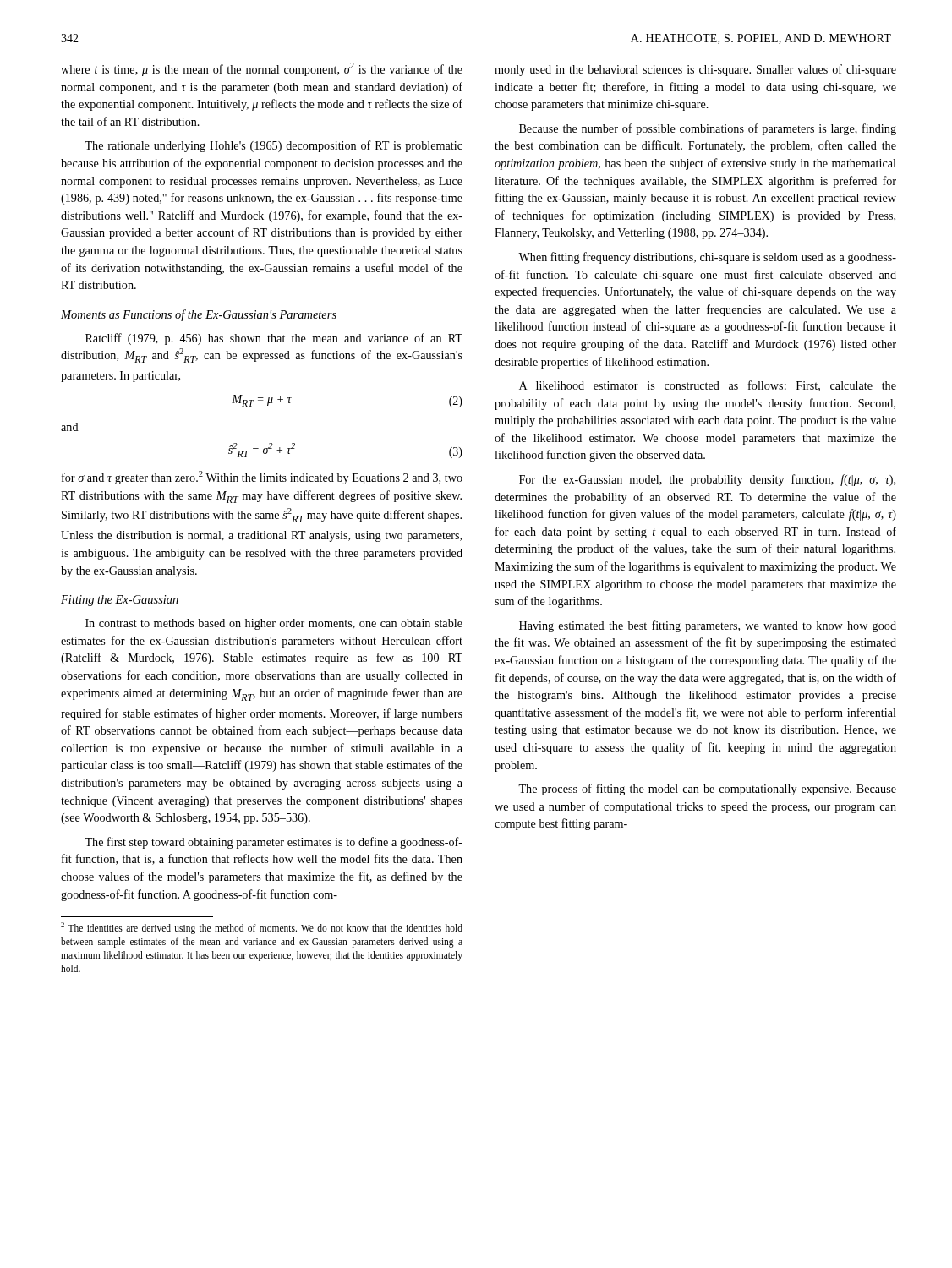Locate the footnote that says "2 The identities"
Screen dimensions: 1268x952
point(262,946)
